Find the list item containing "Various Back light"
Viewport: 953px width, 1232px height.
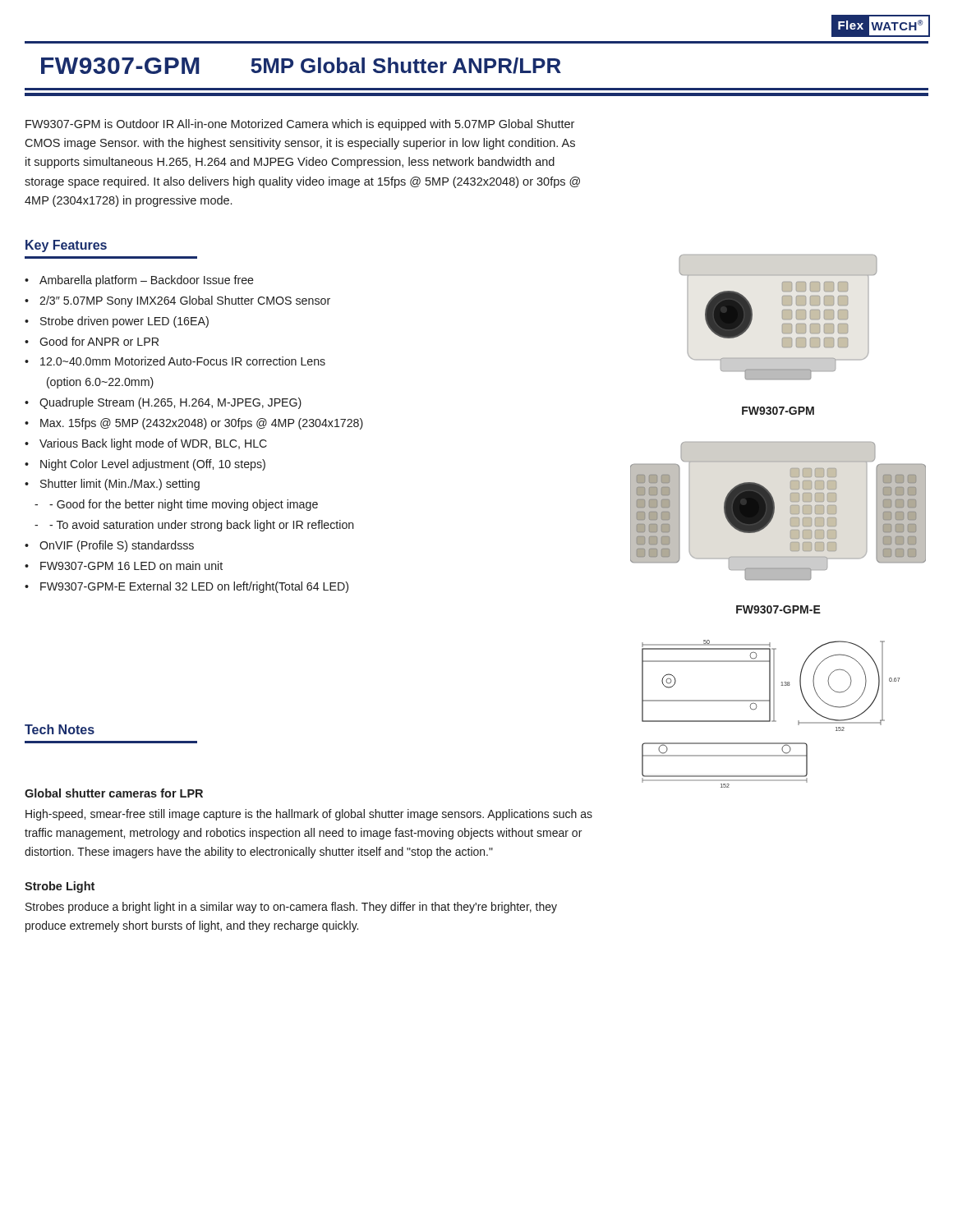coord(153,443)
